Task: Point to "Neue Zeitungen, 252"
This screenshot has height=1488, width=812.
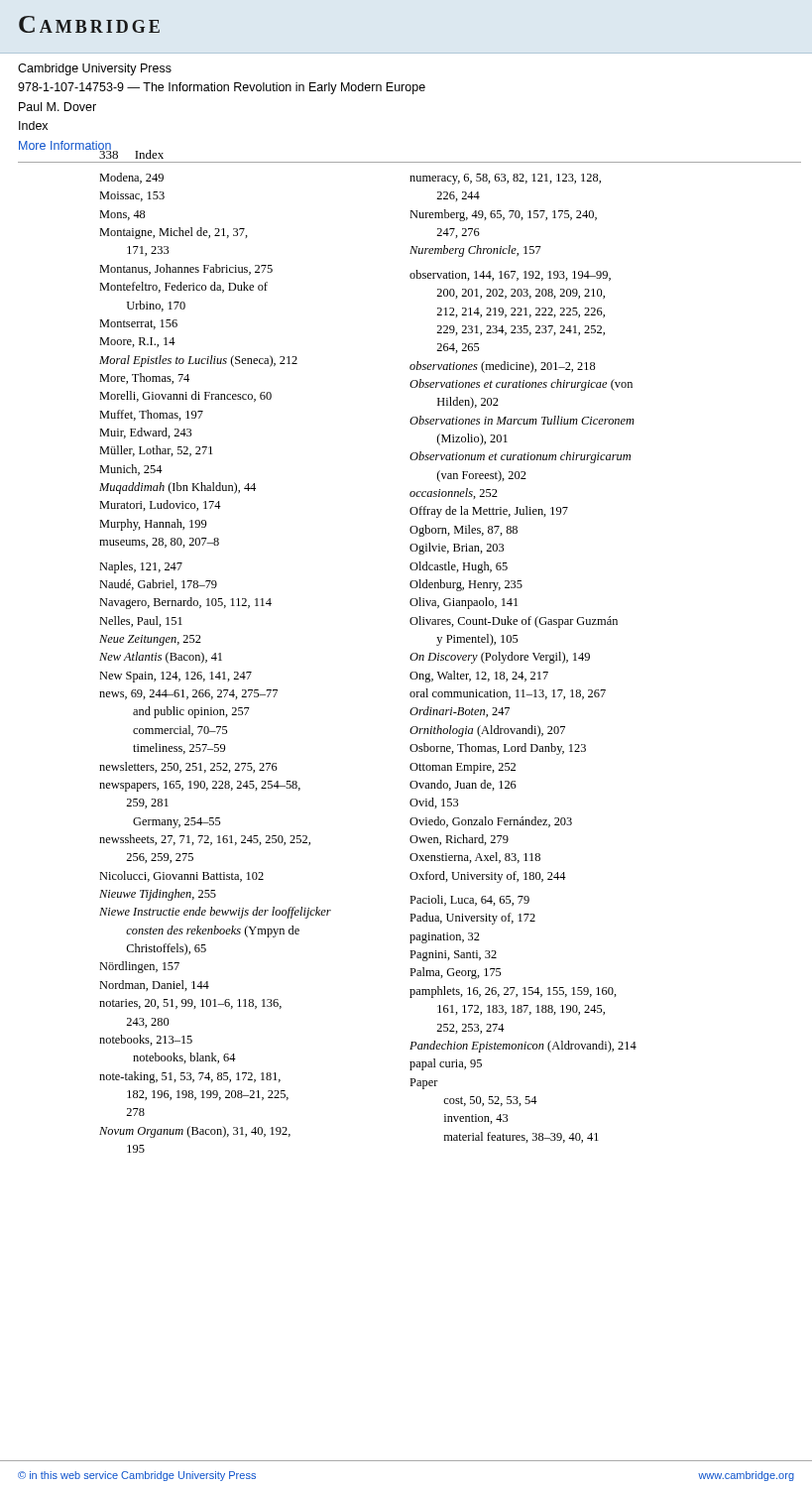Action: click(x=150, y=639)
